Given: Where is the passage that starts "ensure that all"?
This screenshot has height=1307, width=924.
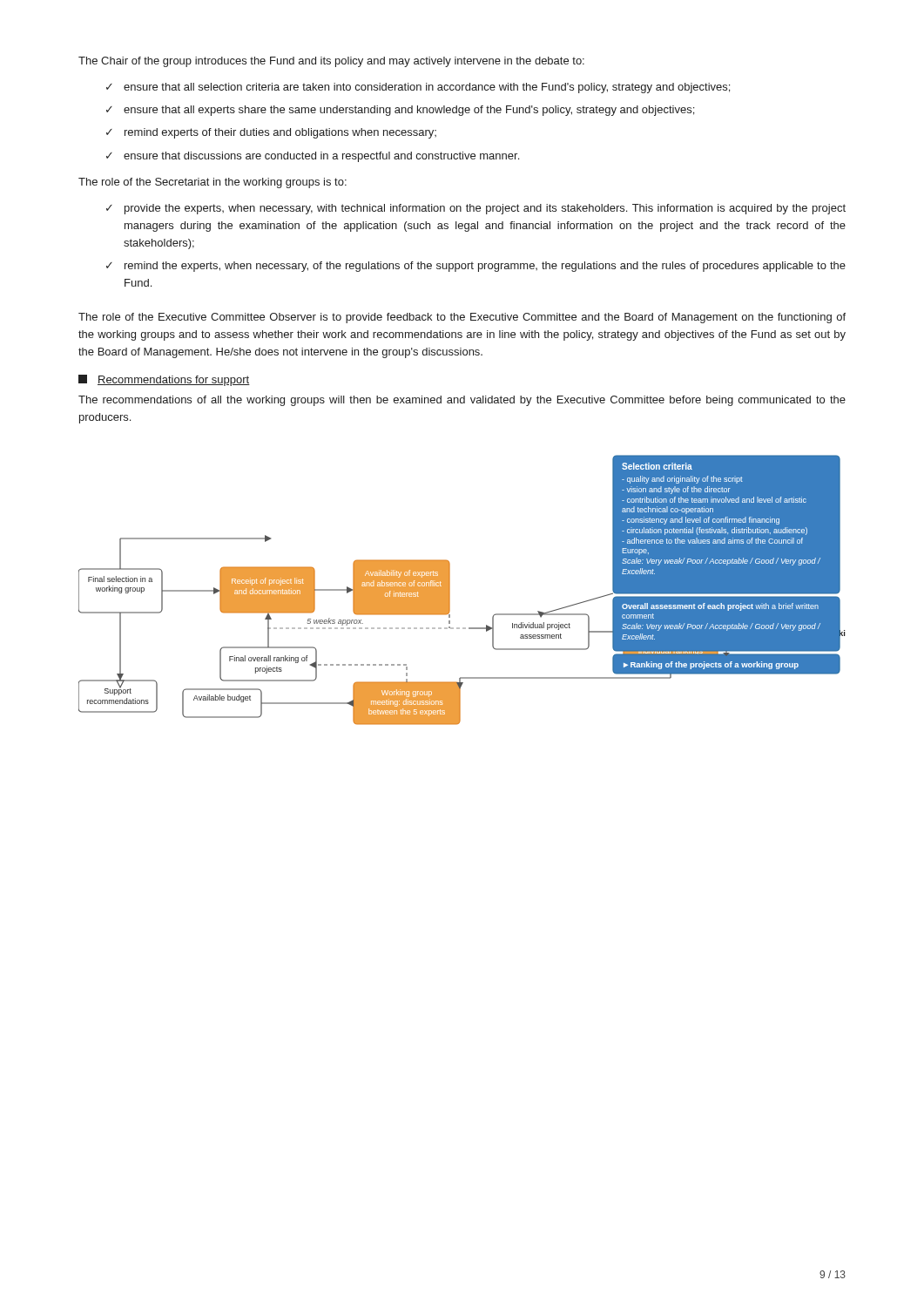Looking at the screenshot, I should [x=475, y=121].
